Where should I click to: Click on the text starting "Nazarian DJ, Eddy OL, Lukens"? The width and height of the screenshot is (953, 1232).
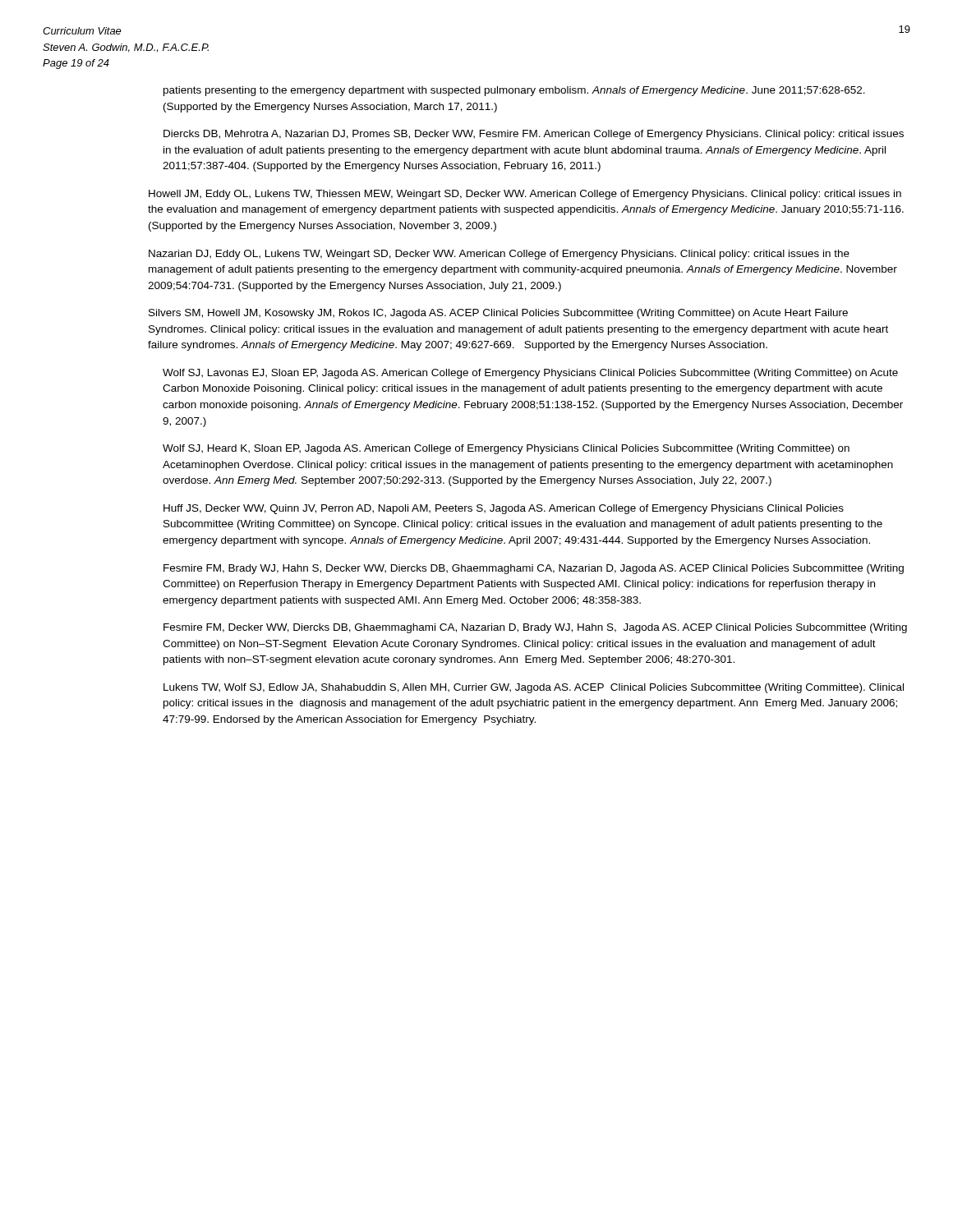point(522,269)
